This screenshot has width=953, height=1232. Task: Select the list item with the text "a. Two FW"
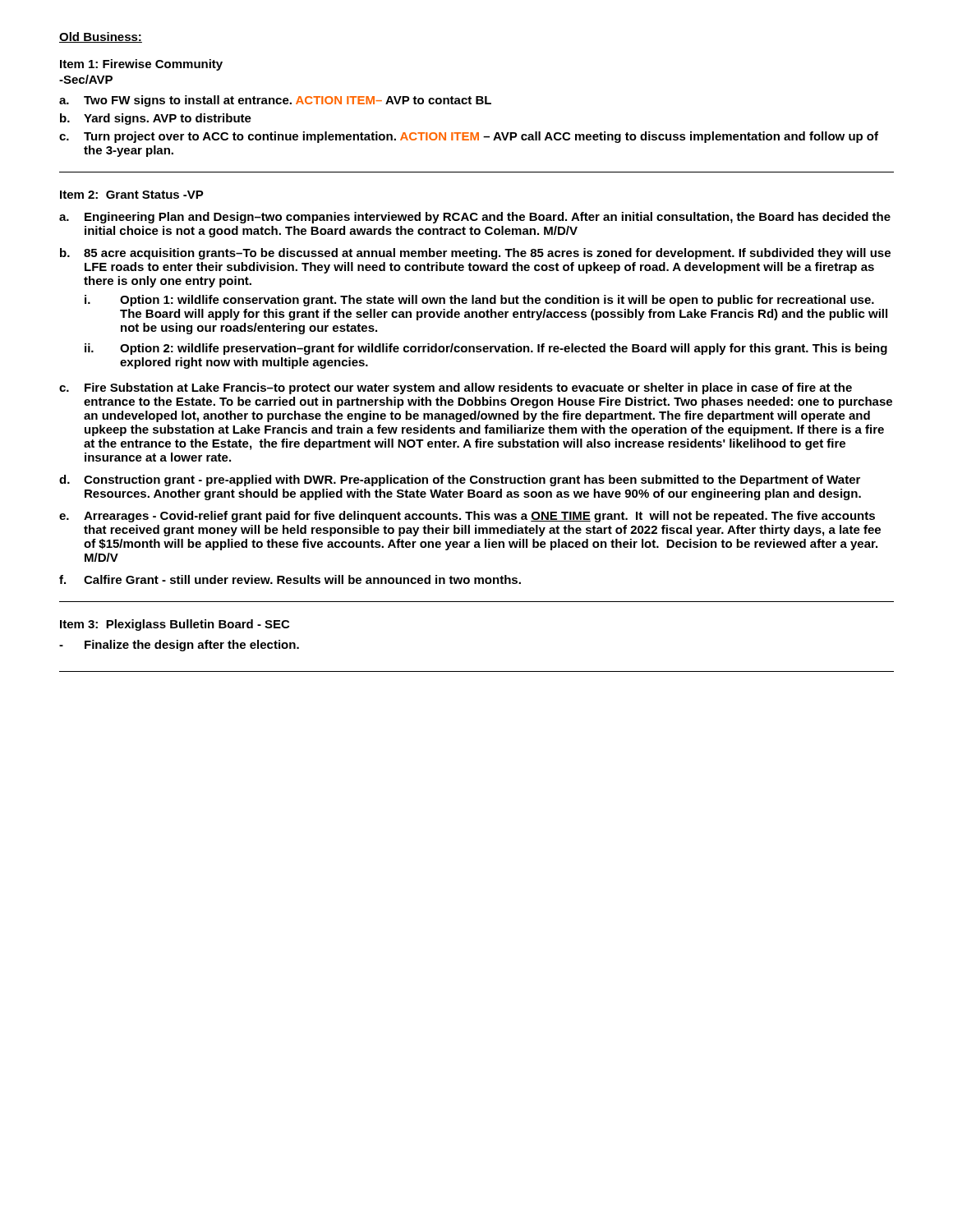275,100
